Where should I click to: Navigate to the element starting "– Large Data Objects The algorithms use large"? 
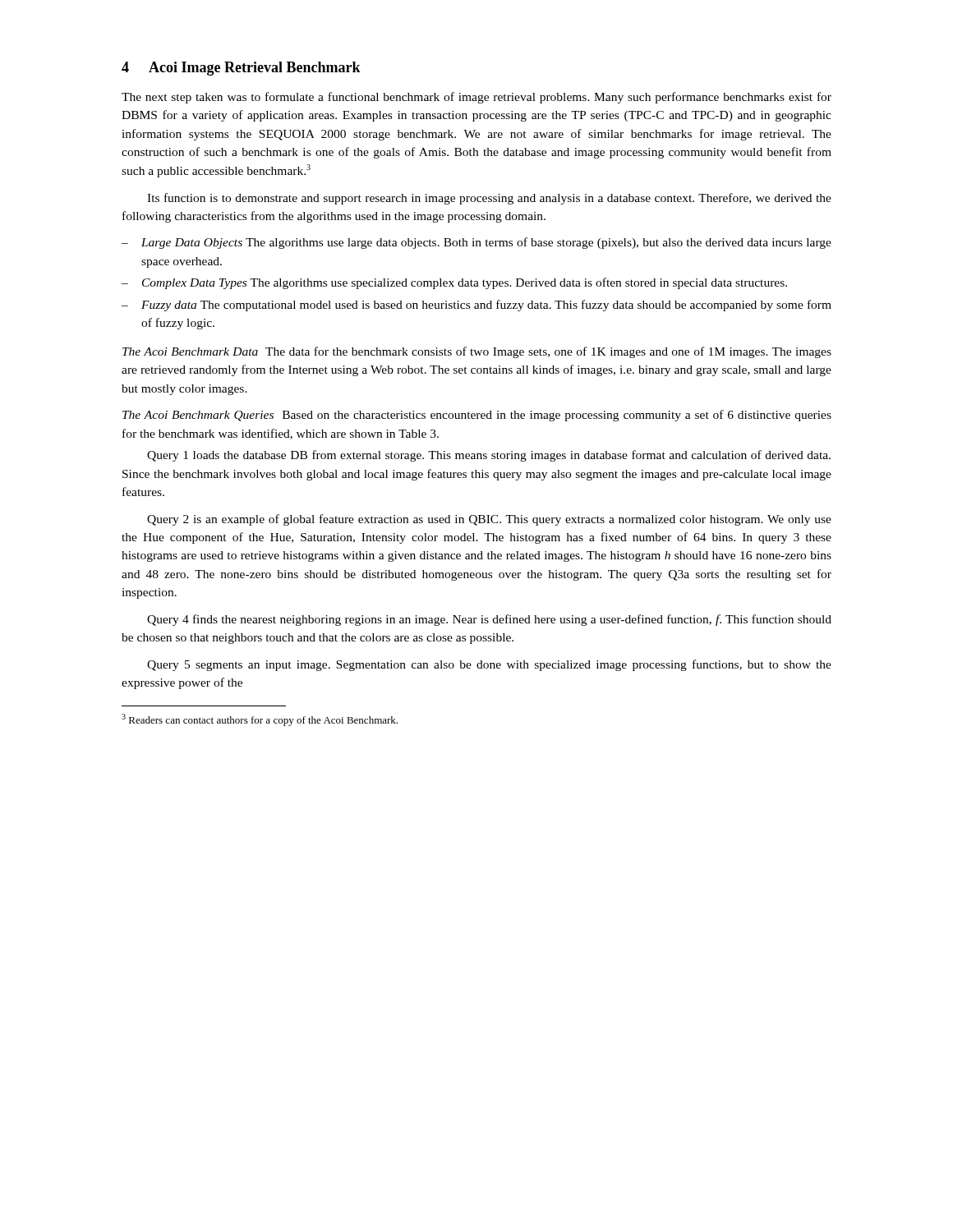[x=476, y=252]
